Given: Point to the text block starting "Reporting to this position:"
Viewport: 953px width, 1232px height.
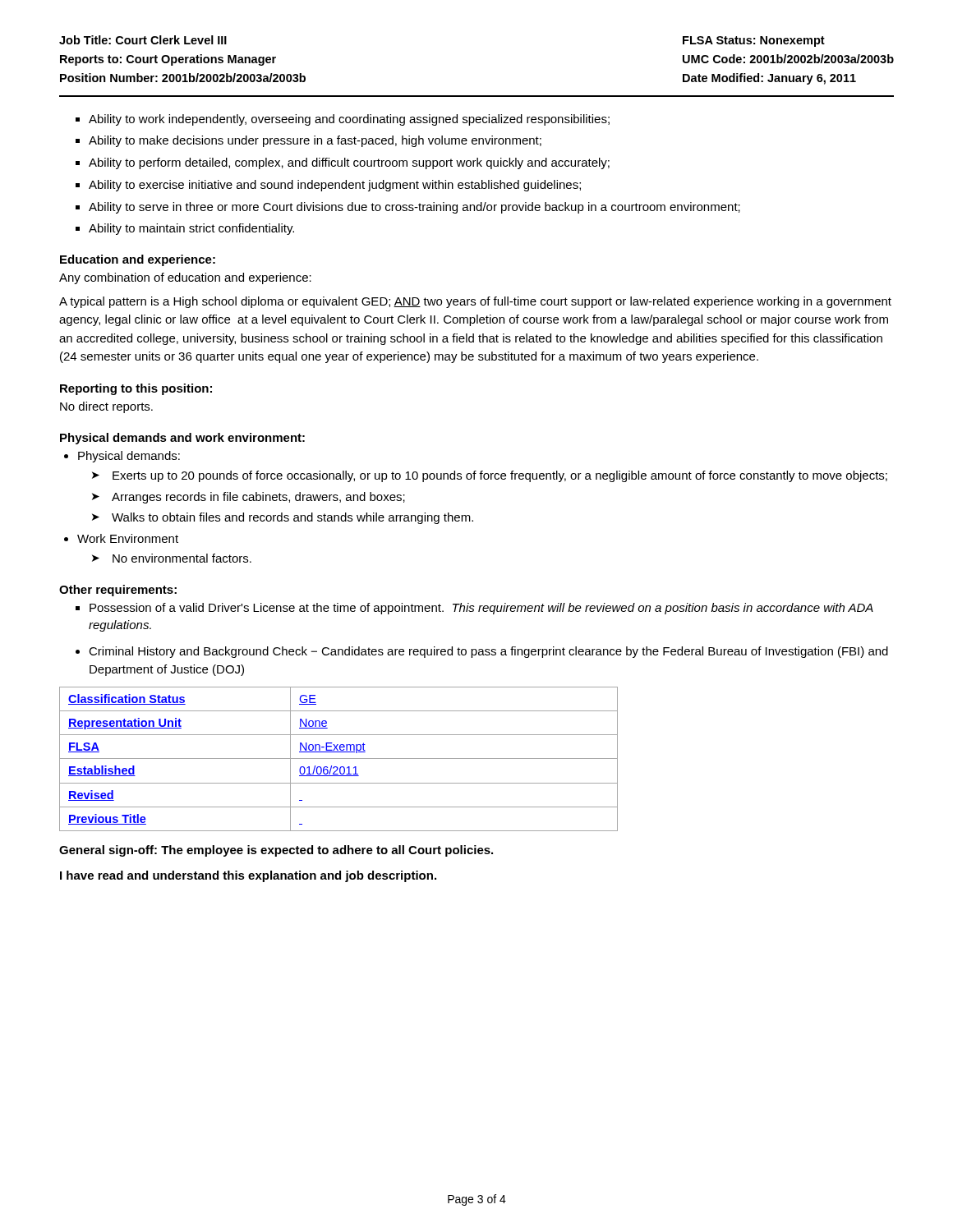Looking at the screenshot, I should pyautogui.click(x=136, y=388).
